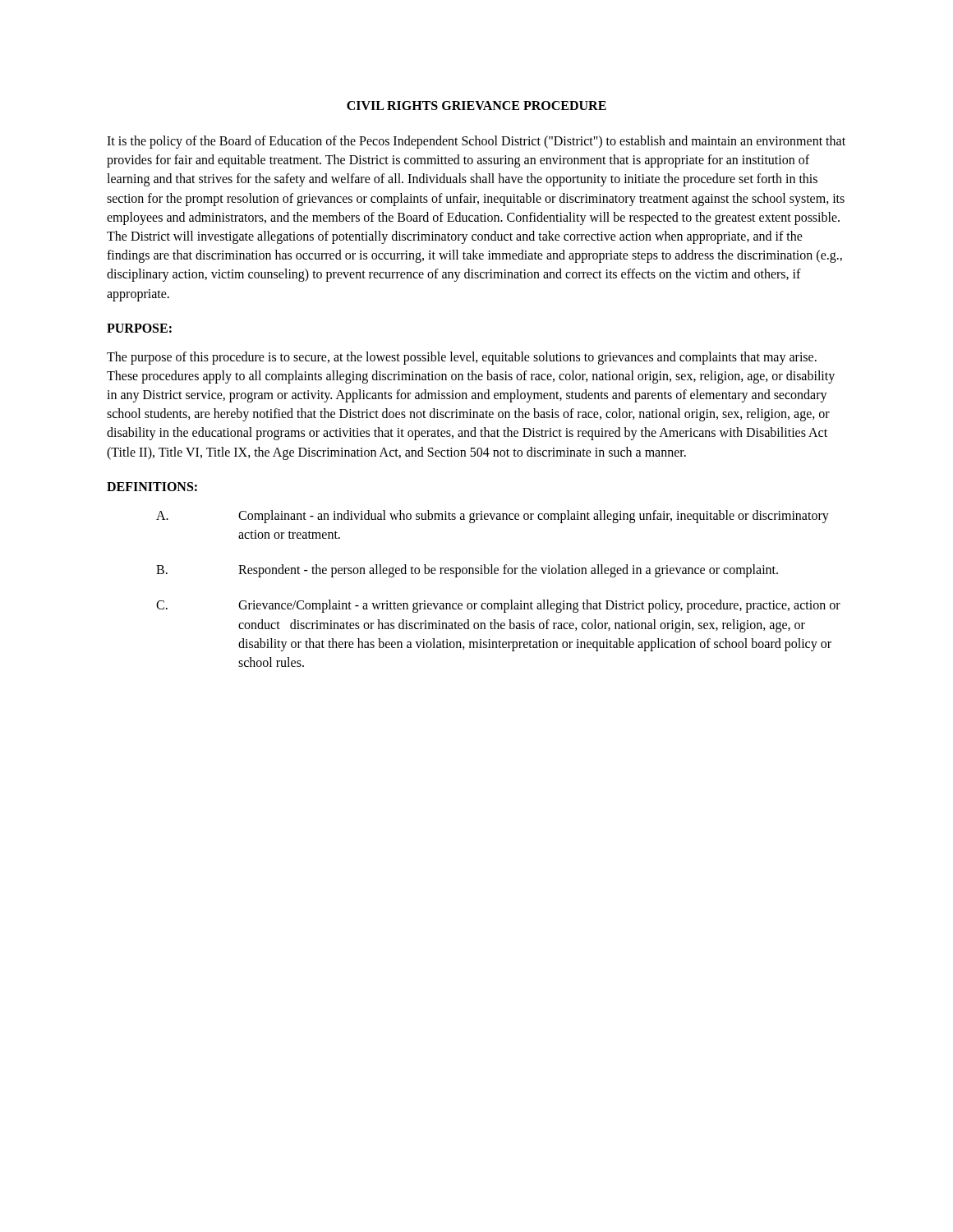
Task: Select the title that says "CIVIL RIGHTS GRIEVANCE PROCEDURE"
Action: click(476, 106)
